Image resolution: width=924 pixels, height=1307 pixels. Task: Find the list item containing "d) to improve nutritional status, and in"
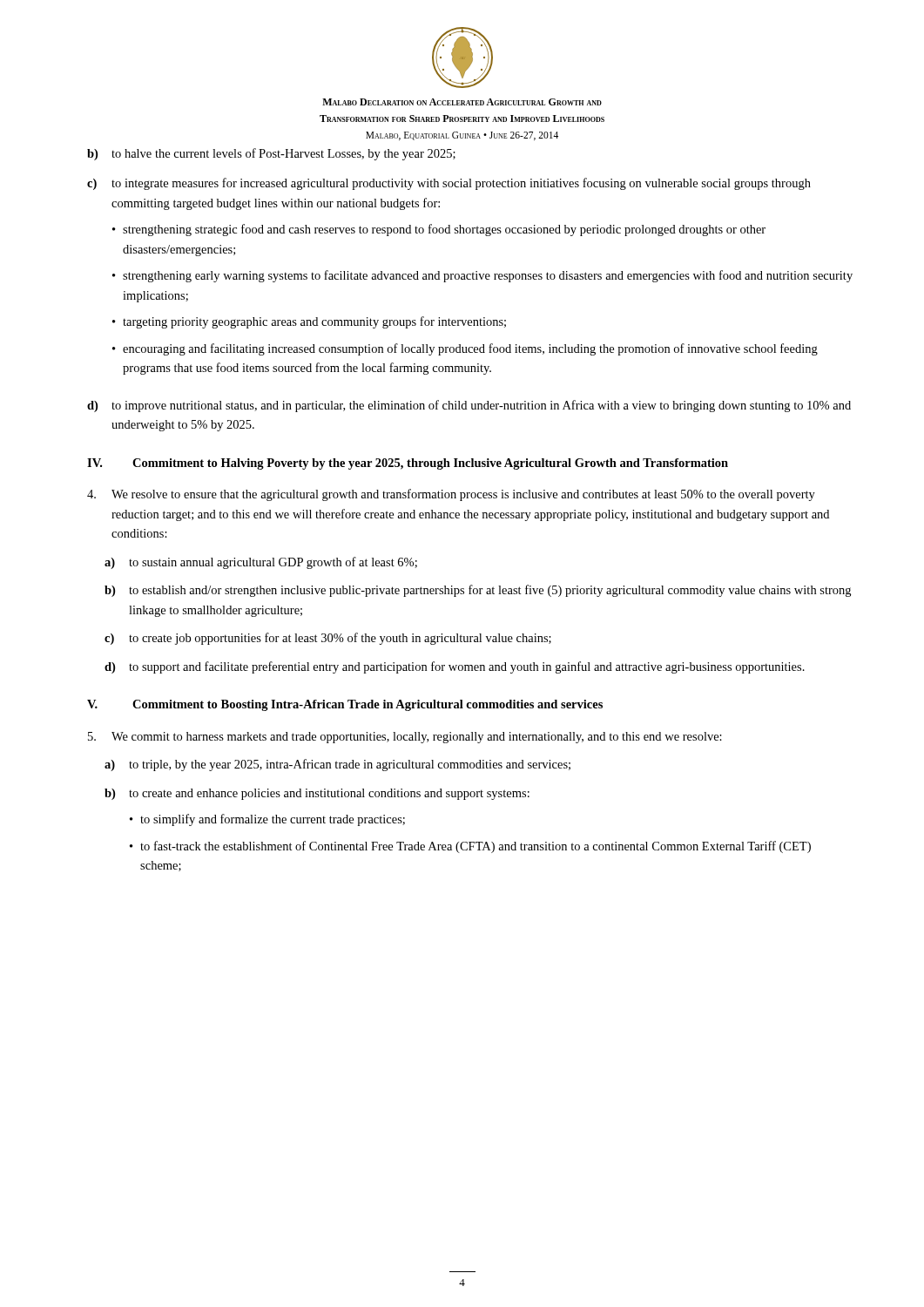click(471, 415)
